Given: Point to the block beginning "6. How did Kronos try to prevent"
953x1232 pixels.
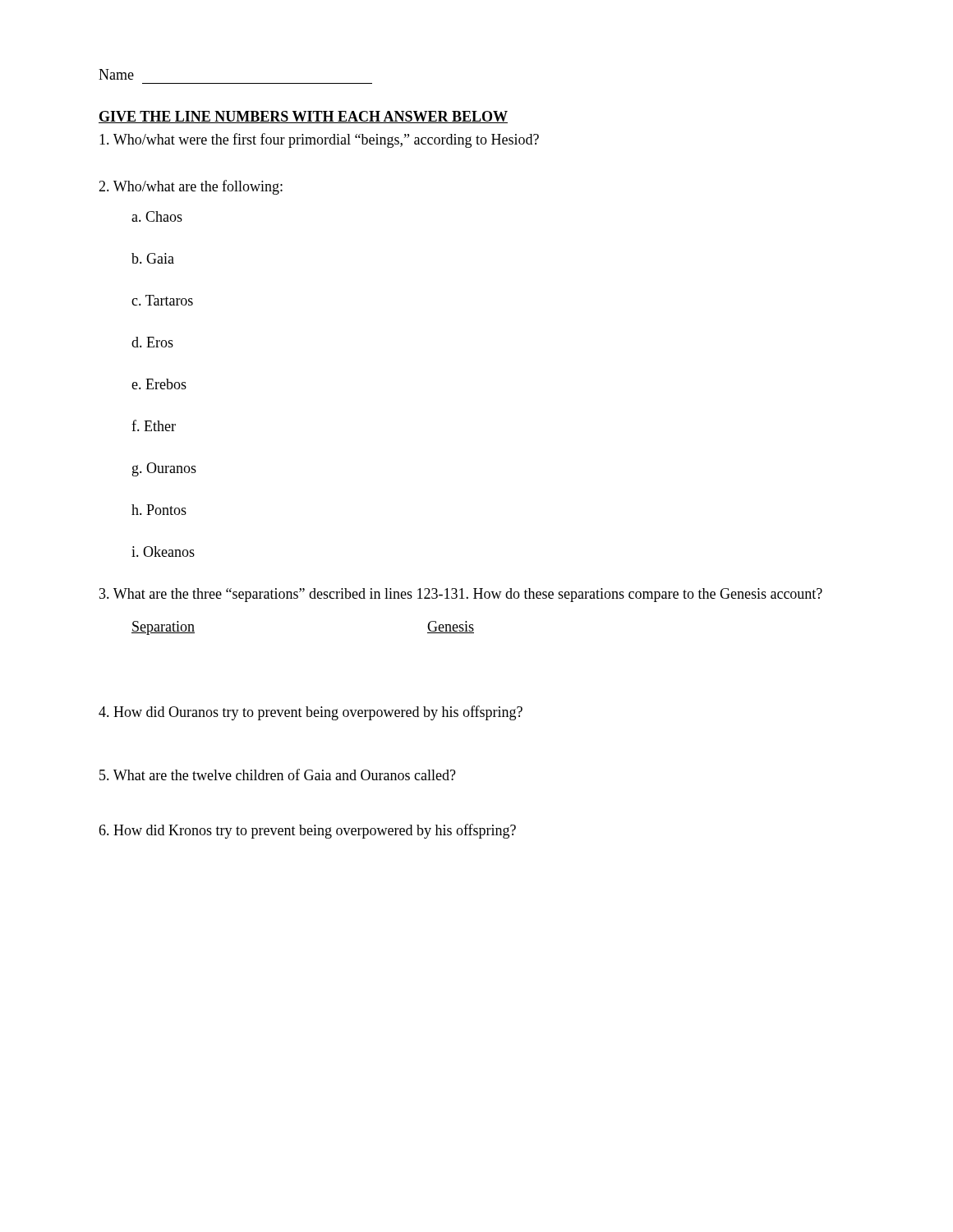Looking at the screenshot, I should pyautogui.click(x=307, y=830).
